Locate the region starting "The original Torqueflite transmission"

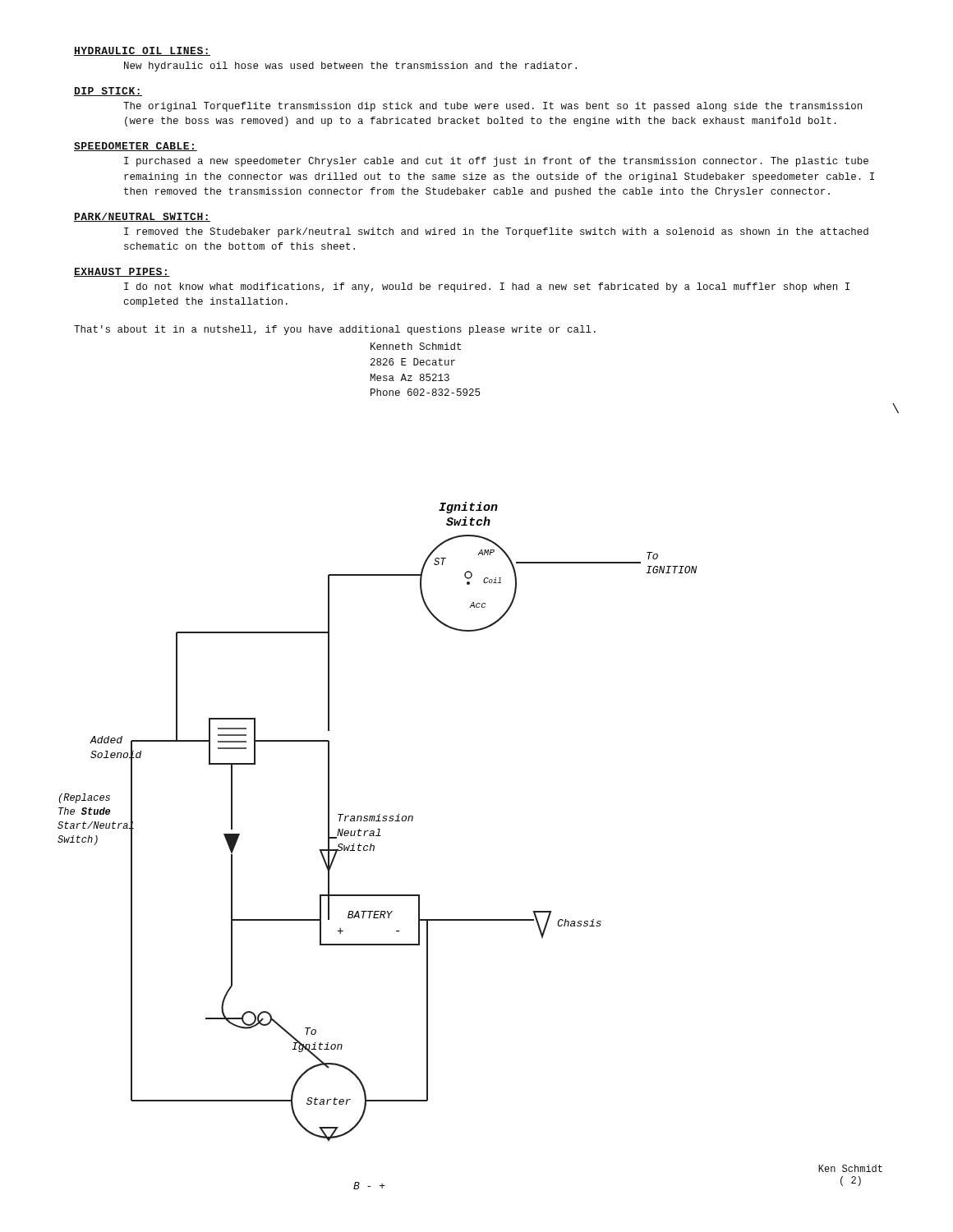point(493,114)
